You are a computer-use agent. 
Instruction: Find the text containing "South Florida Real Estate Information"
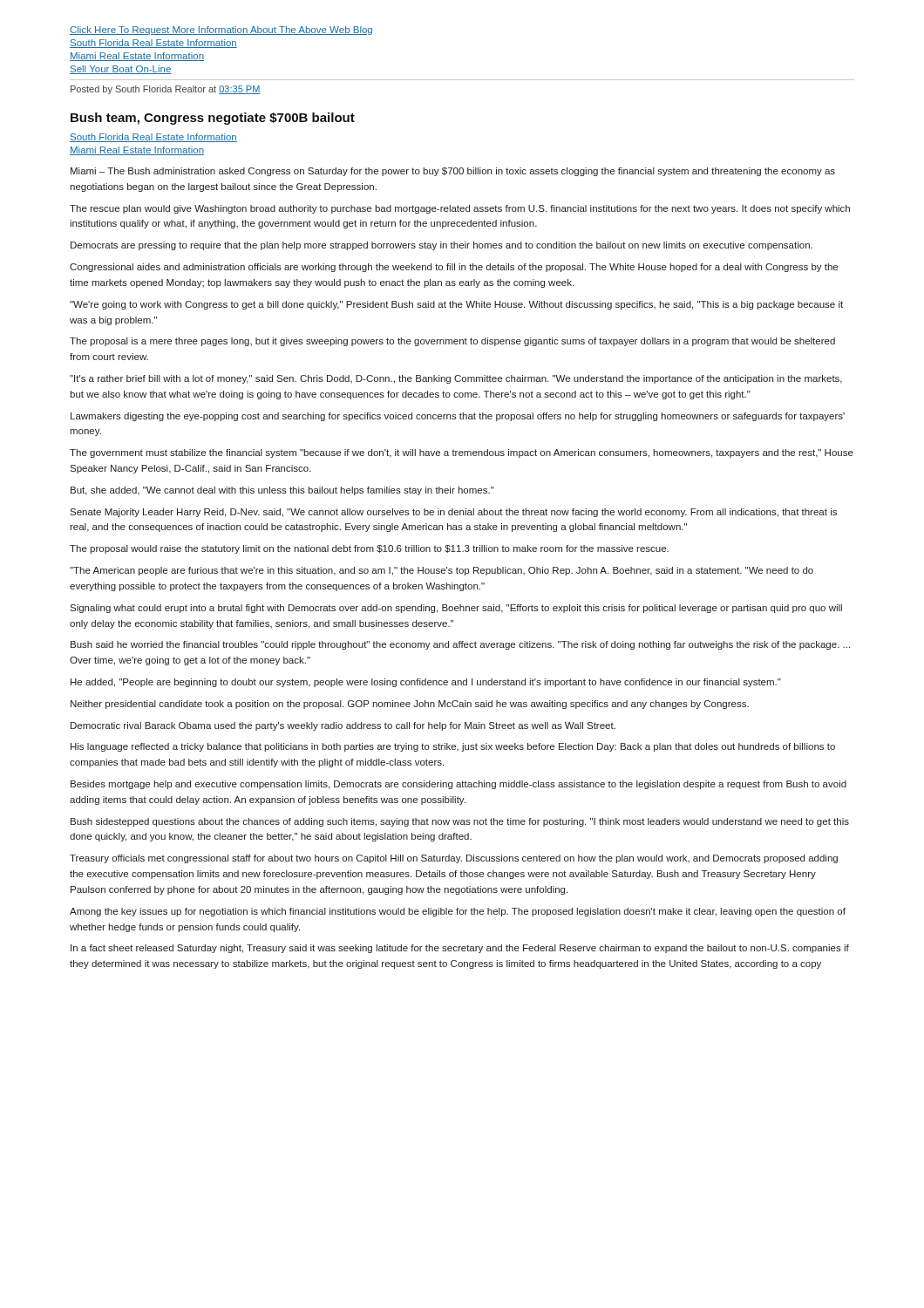pyautogui.click(x=153, y=138)
